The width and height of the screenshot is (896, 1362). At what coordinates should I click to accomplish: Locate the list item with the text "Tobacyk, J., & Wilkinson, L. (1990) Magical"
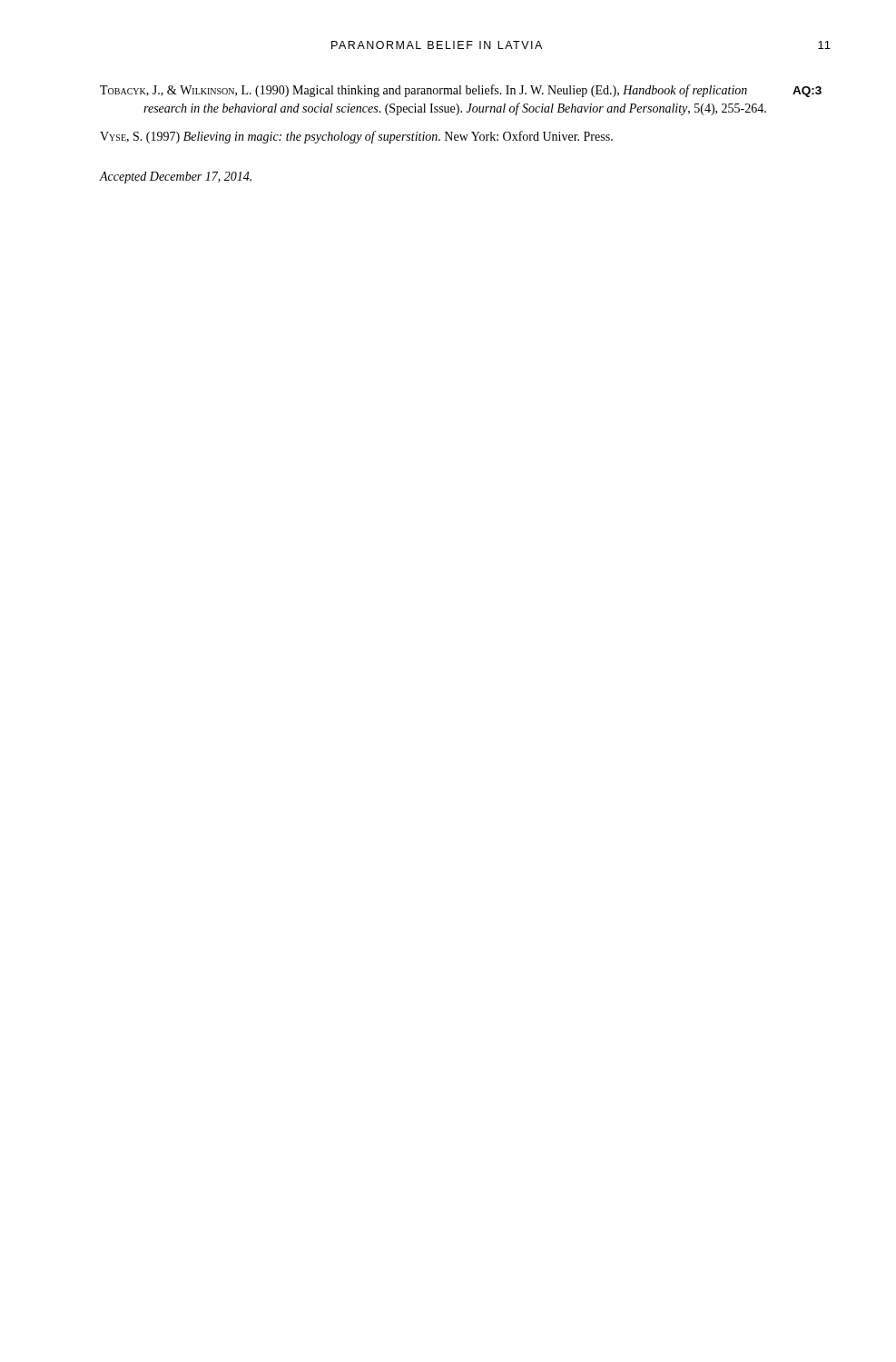(465, 100)
